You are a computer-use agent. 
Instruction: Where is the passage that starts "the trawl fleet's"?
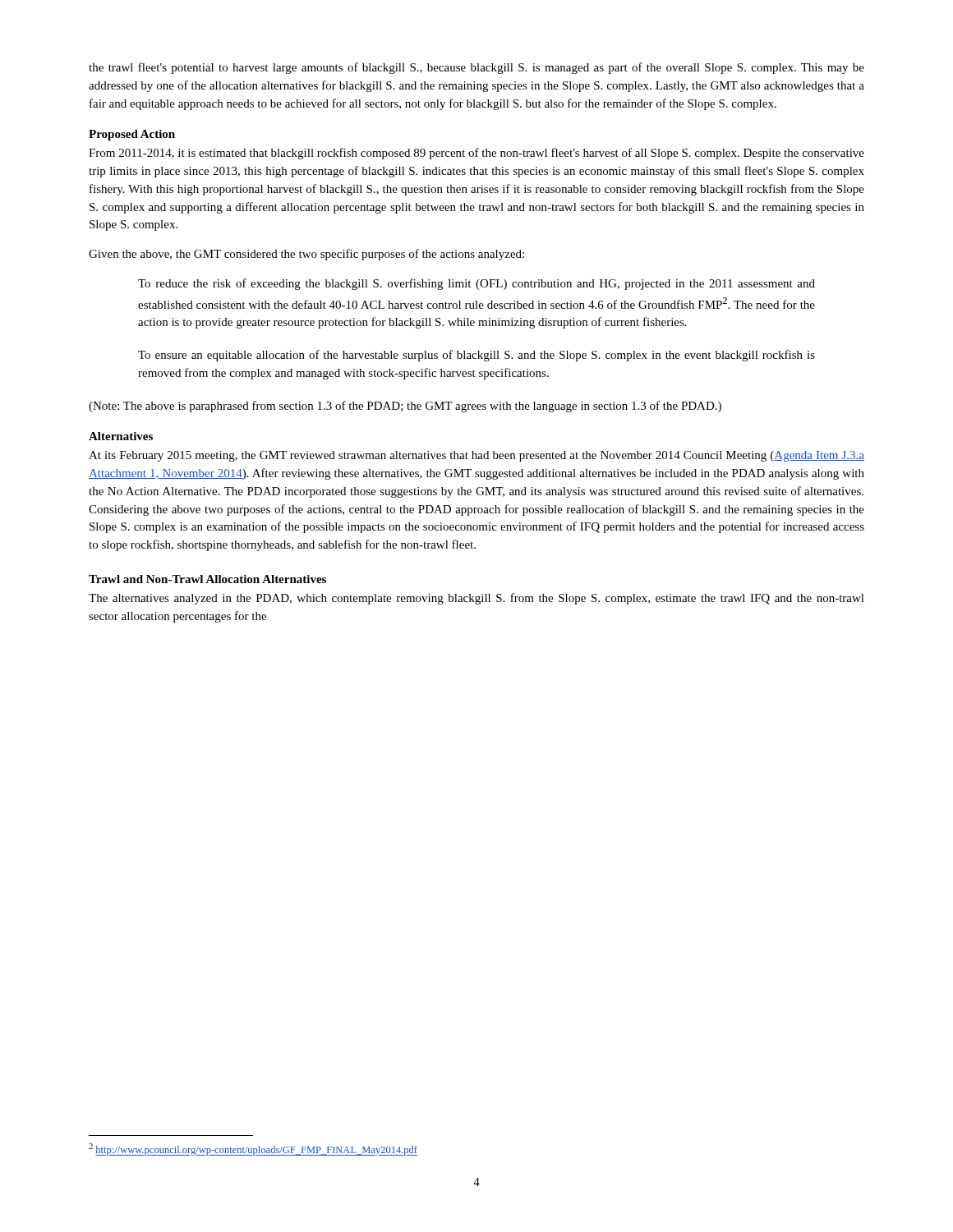tap(476, 85)
